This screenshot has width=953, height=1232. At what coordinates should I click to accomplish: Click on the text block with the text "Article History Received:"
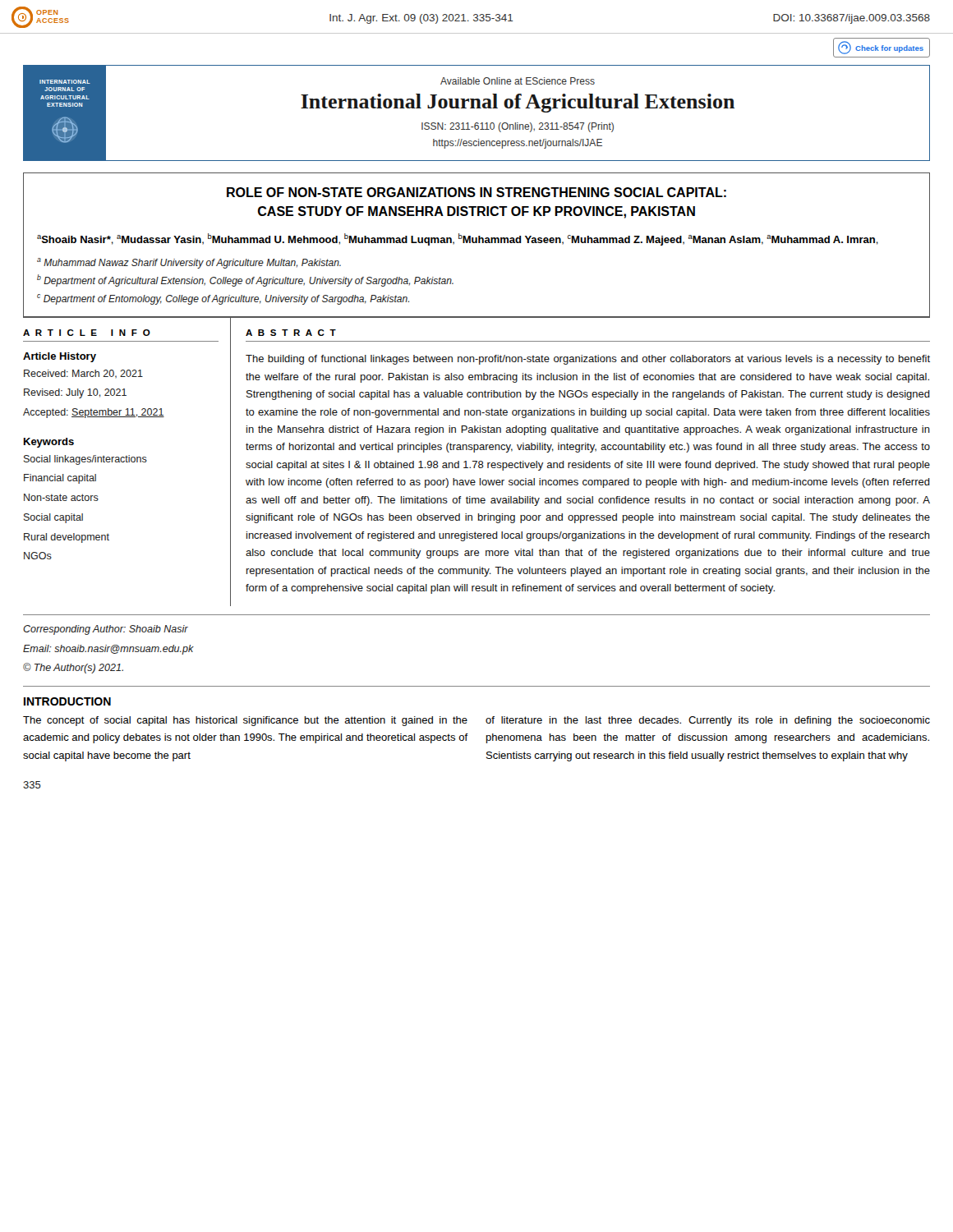pos(121,386)
